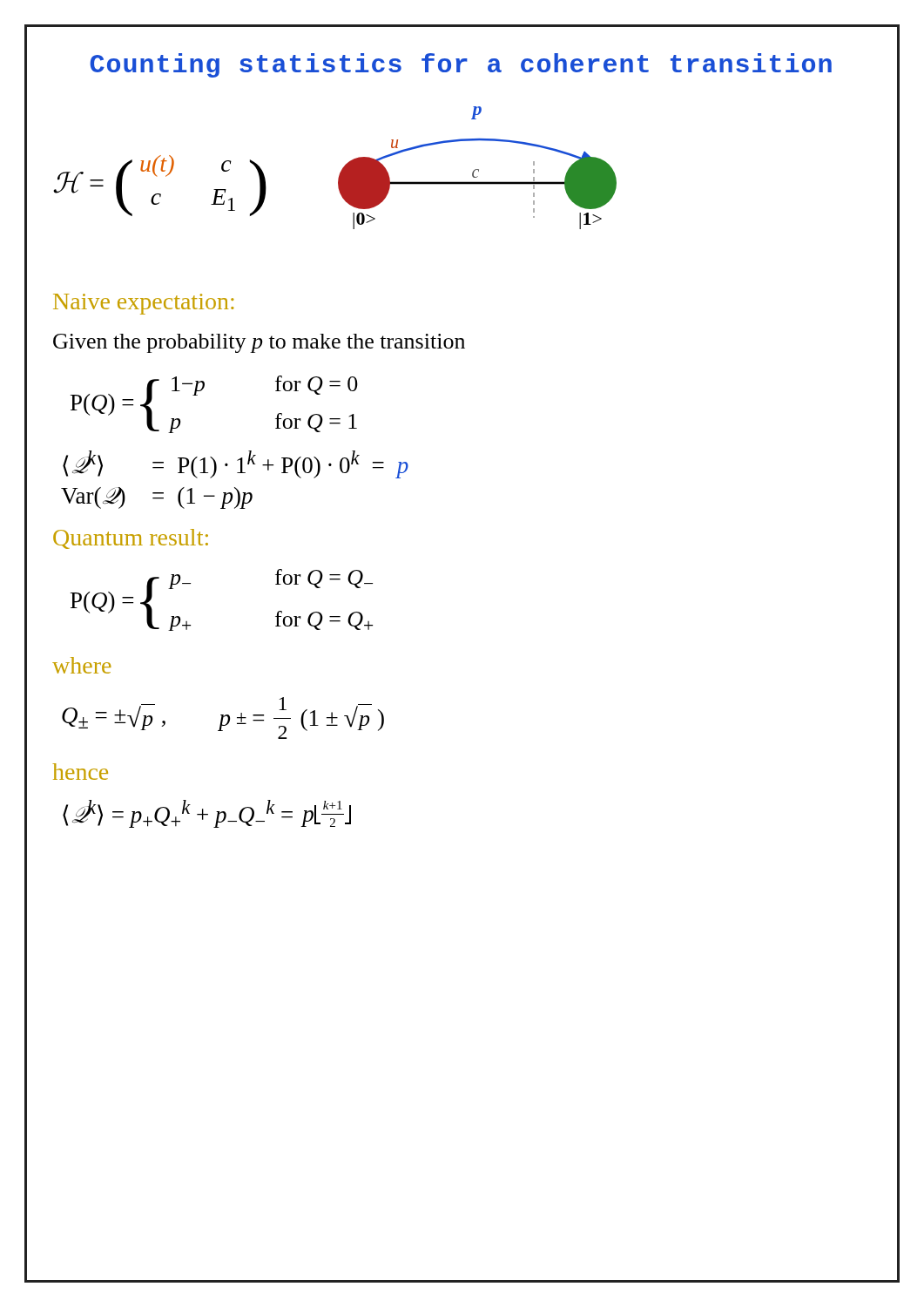
Task: Locate the text block starting "P(Q) = { p− for"
Action: click(222, 600)
